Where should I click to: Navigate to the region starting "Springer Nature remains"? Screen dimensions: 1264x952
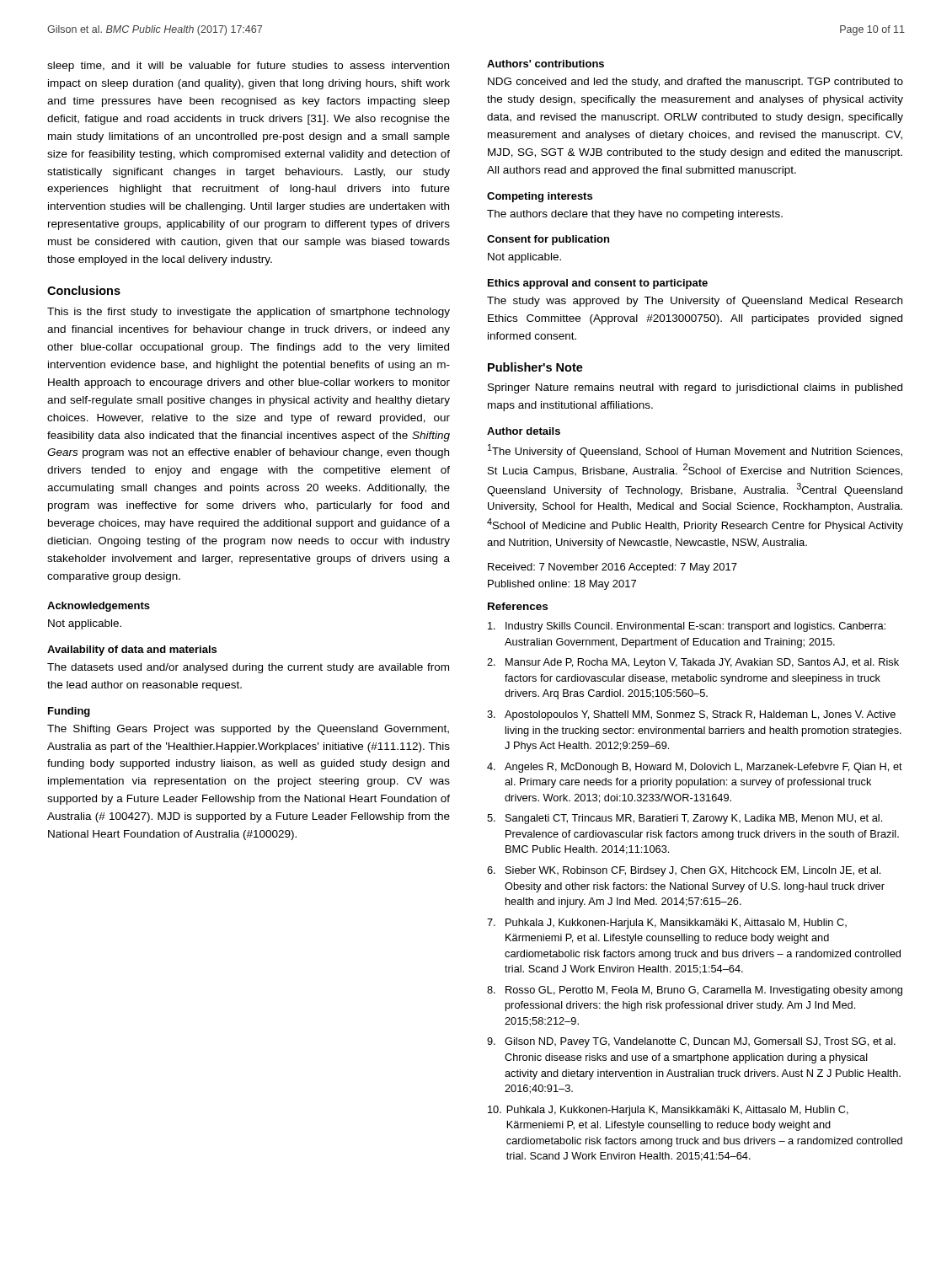(695, 397)
